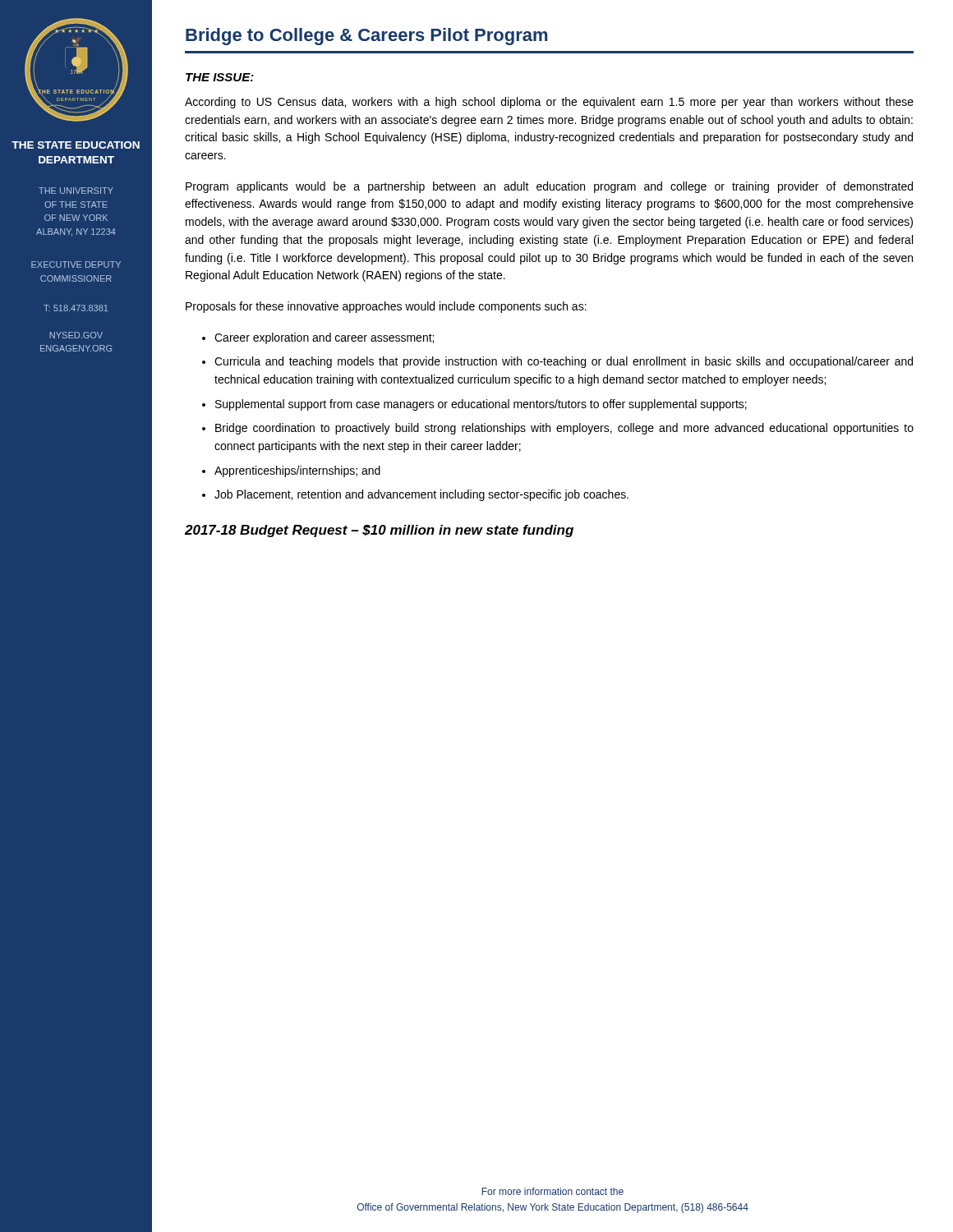Image resolution: width=953 pixels, height=1232 pixels.
Task: Click the passage that begins "Bridge coordination to proactively build strong relationships"
Action: [564, 437]
